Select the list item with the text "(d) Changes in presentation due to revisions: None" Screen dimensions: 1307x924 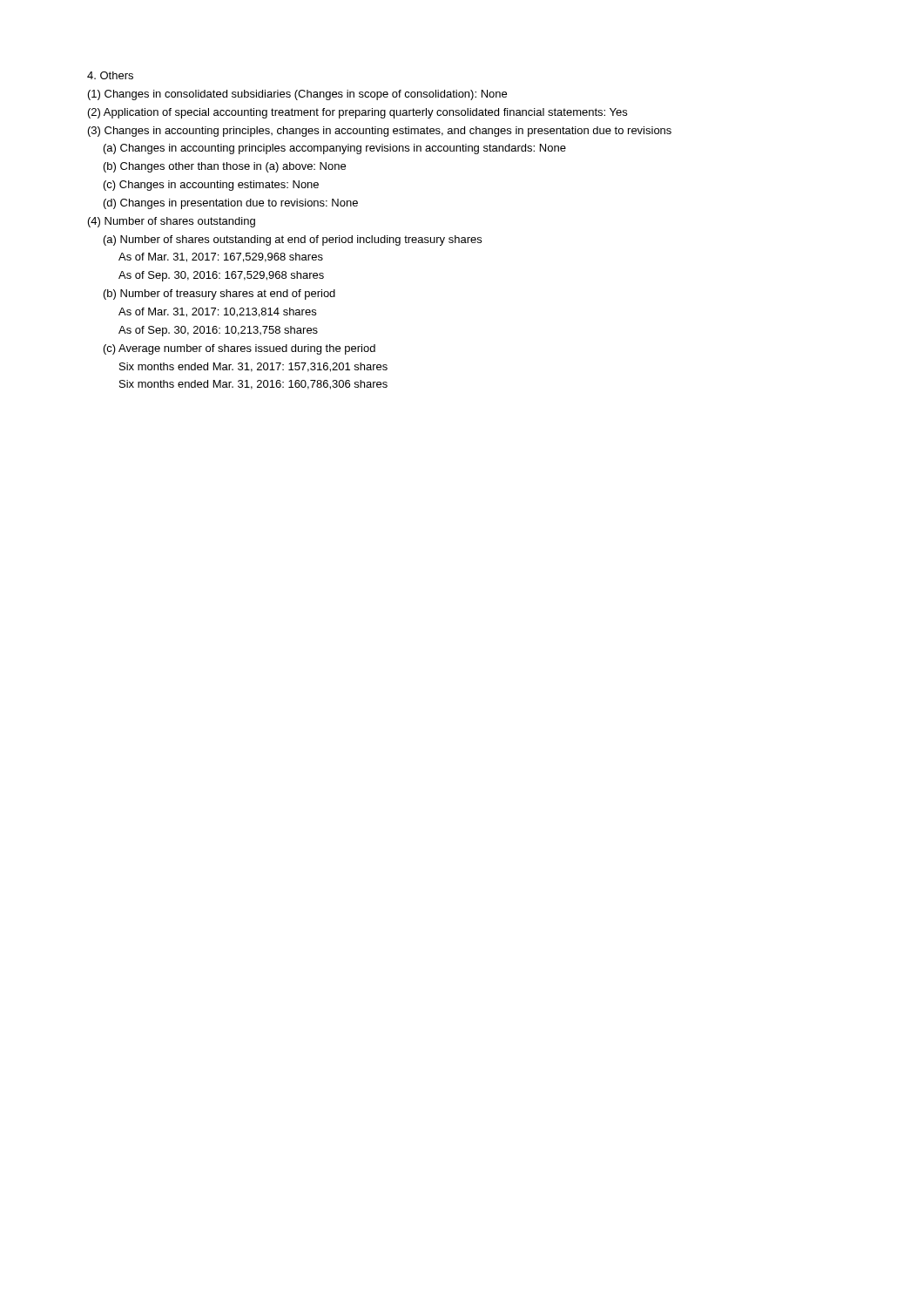point(231,202)
